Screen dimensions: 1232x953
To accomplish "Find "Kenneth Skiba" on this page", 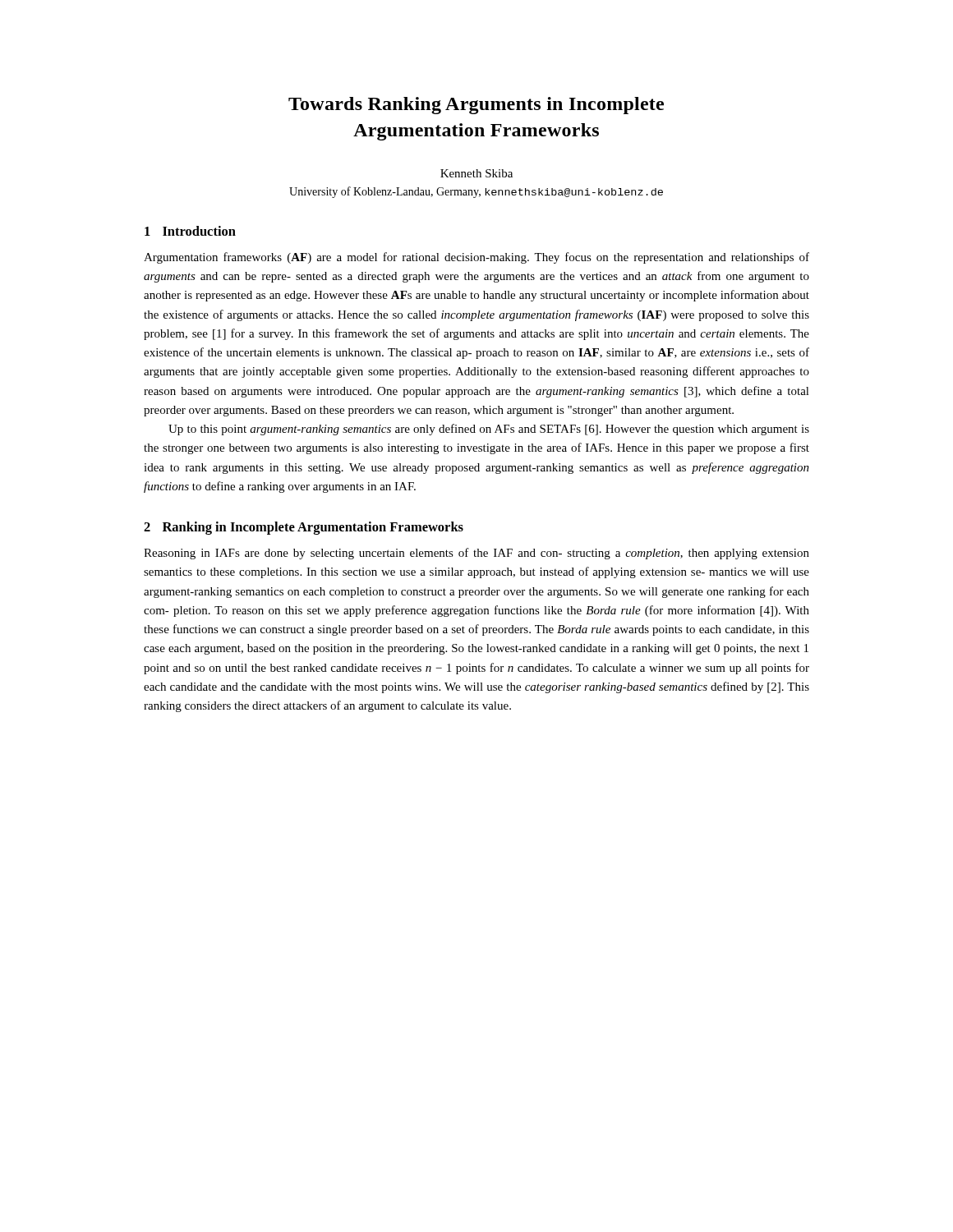I will [476, 173].
